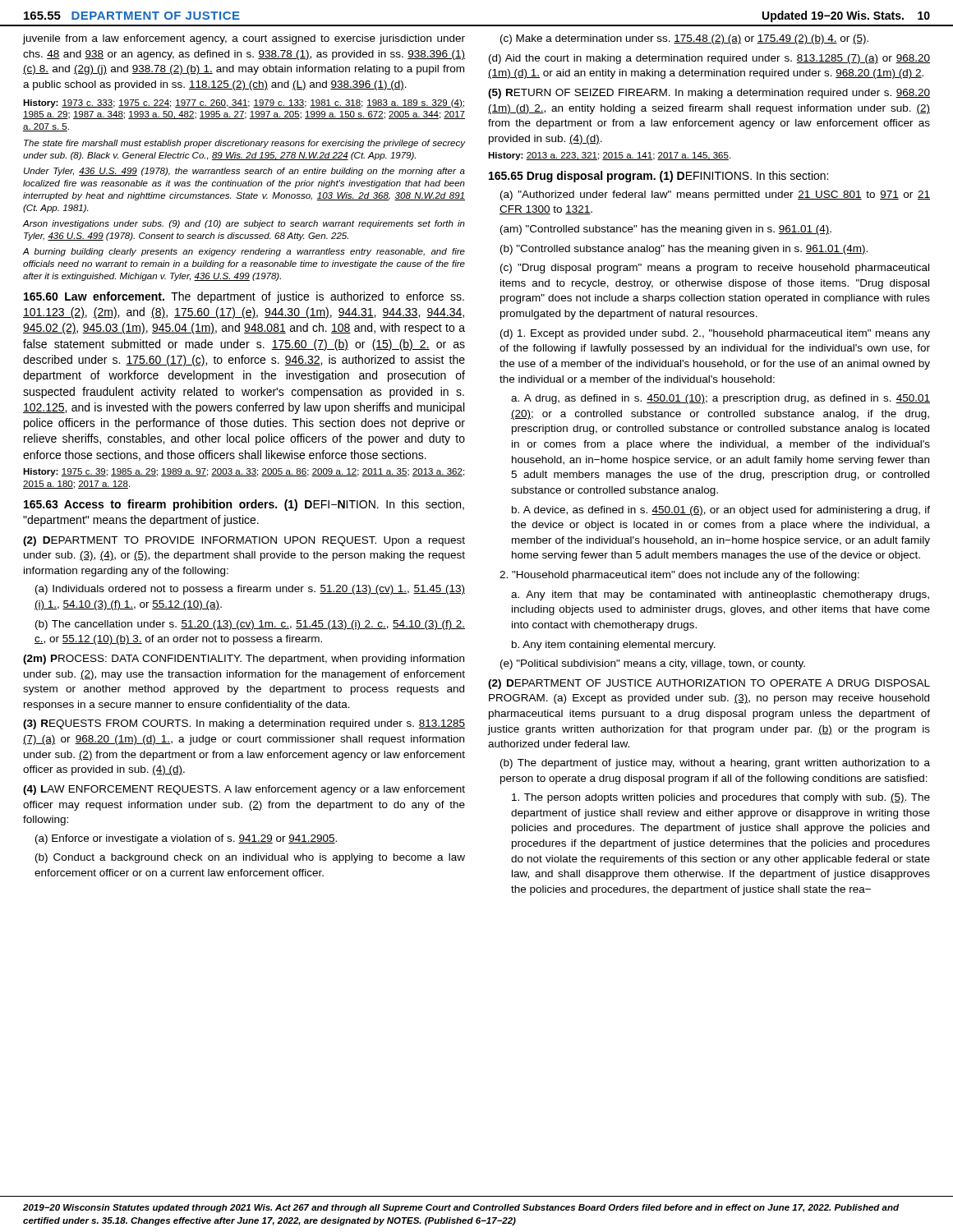Select the block starting "(3) REQUESTS FROM"

click(x=244, y=747)
